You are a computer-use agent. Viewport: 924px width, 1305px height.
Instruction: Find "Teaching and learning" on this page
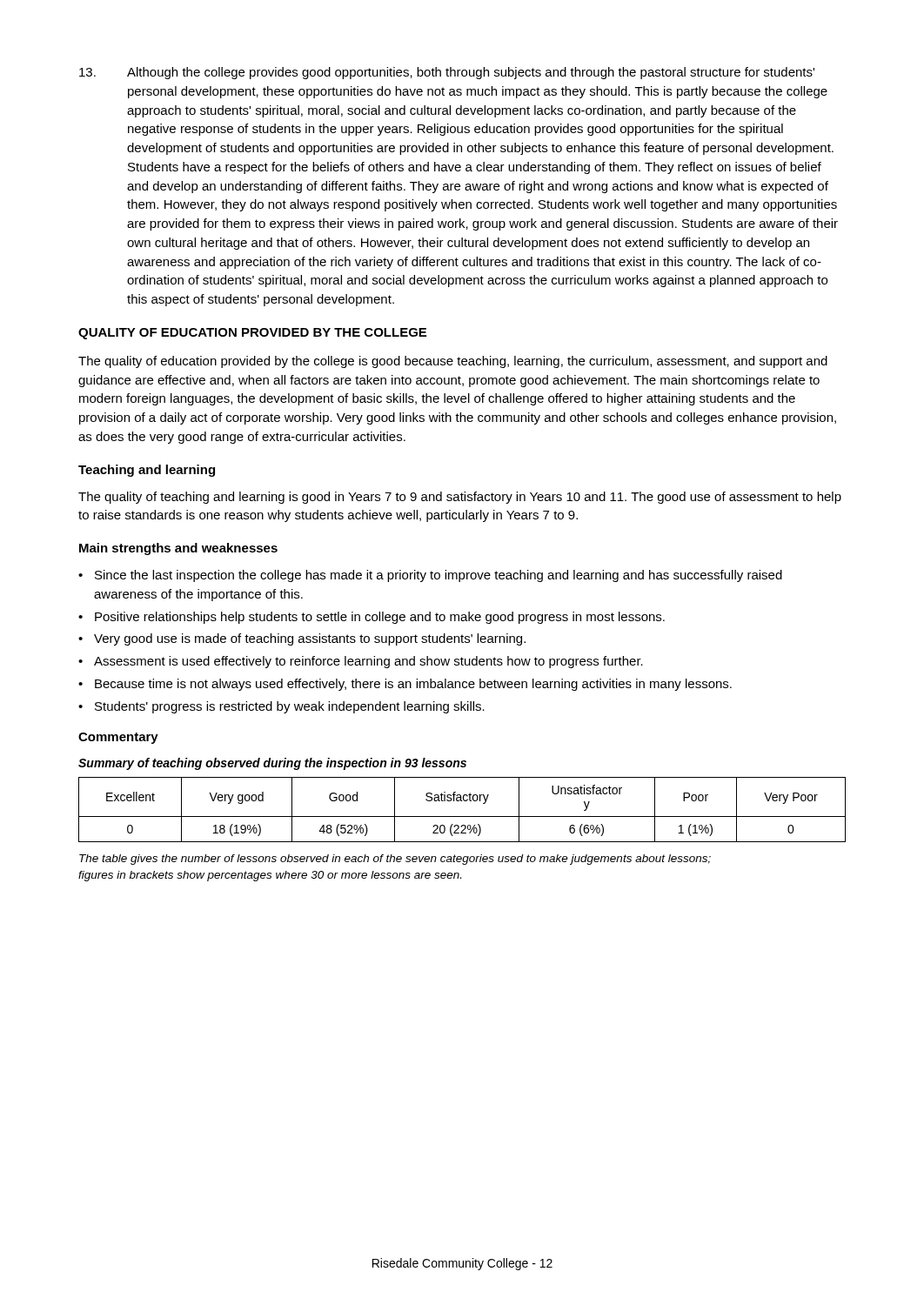(x=147, y=469)
